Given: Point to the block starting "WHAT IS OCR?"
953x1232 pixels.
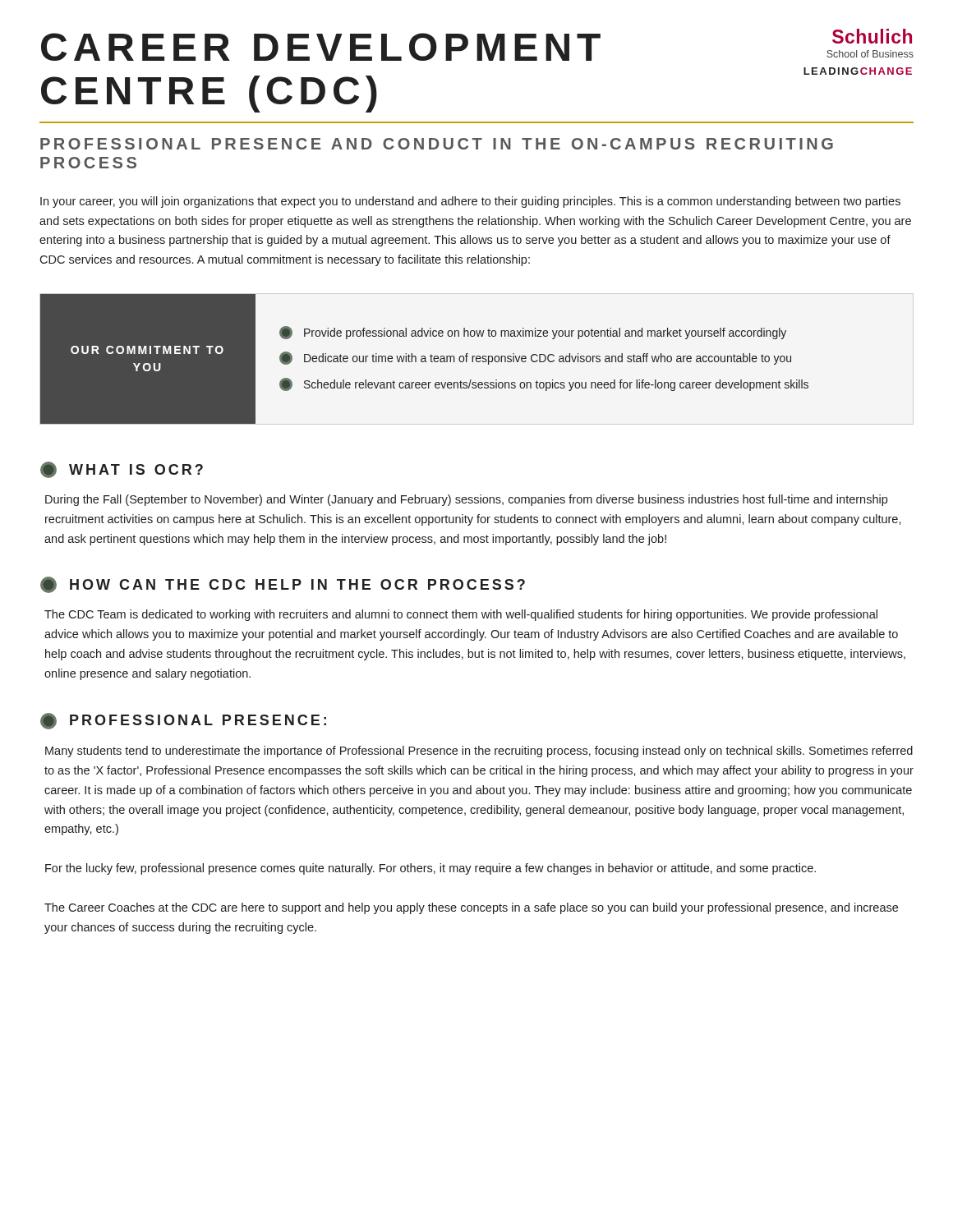Looking at the screenshot, I should click(137, 470).
